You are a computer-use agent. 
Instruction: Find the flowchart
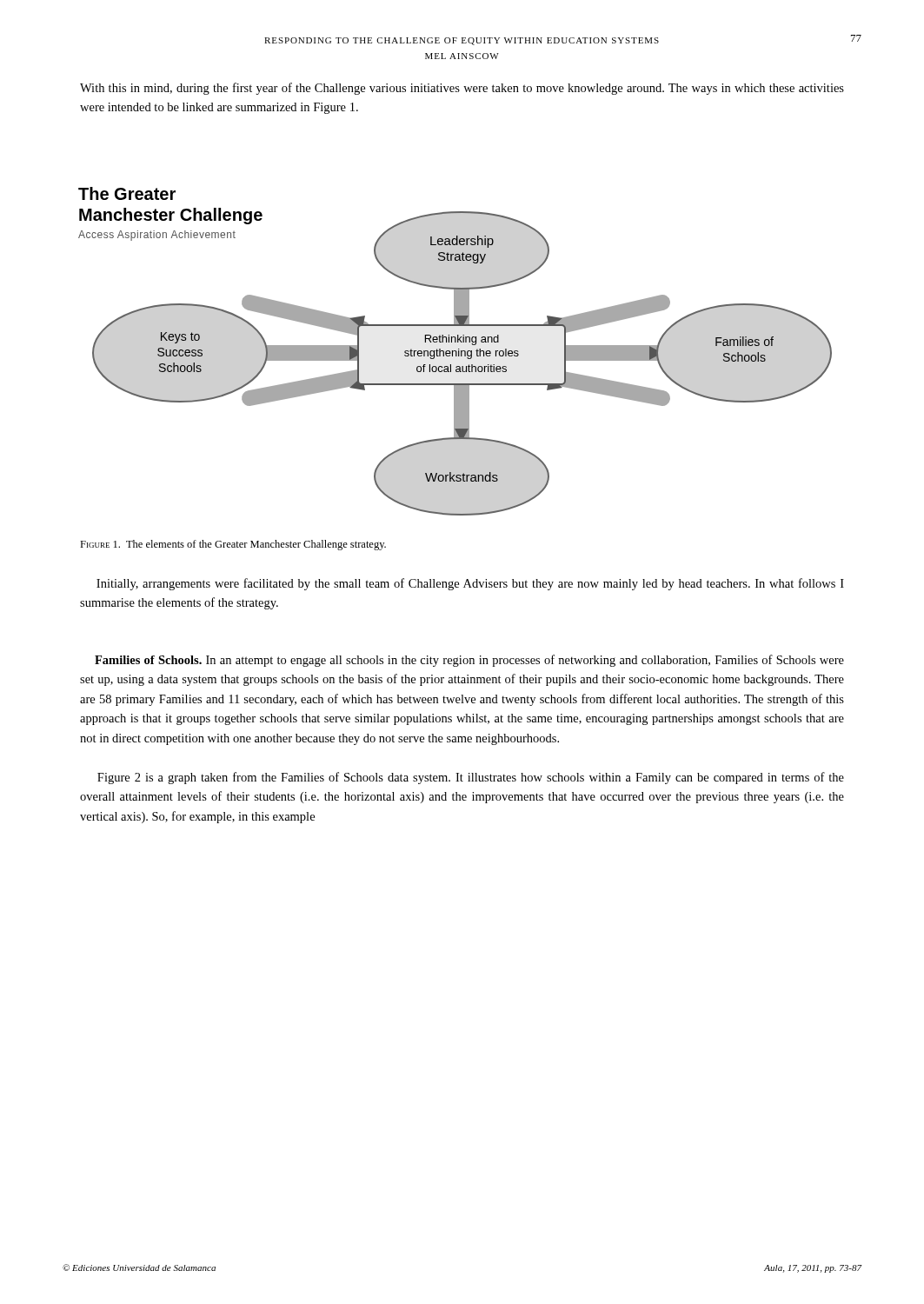tap(462, 342)
